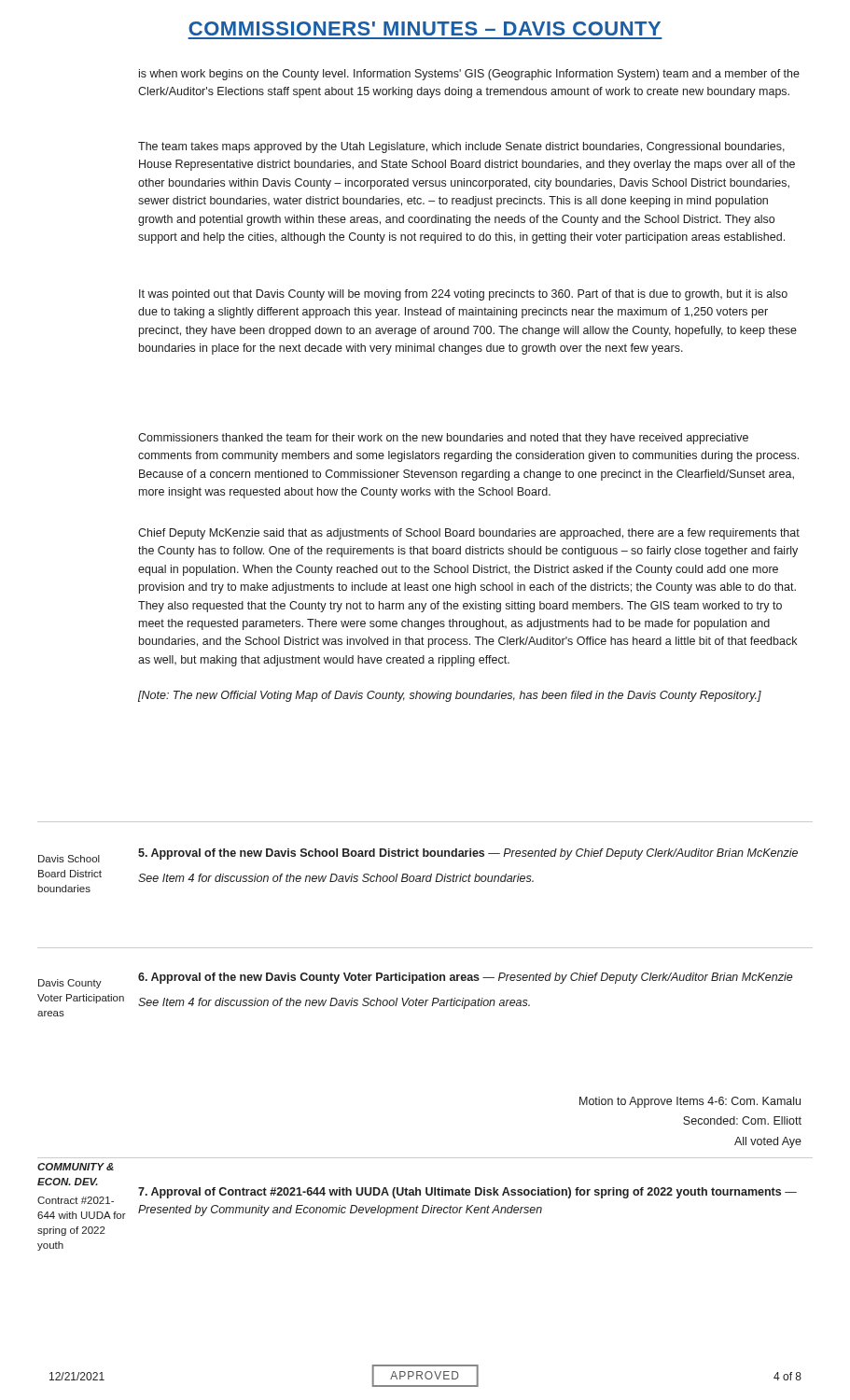Screen dimensions: 1400x850
Task: Find the block on this page that starts "The team takes maps approved by the"
Action: coord(467,192)
